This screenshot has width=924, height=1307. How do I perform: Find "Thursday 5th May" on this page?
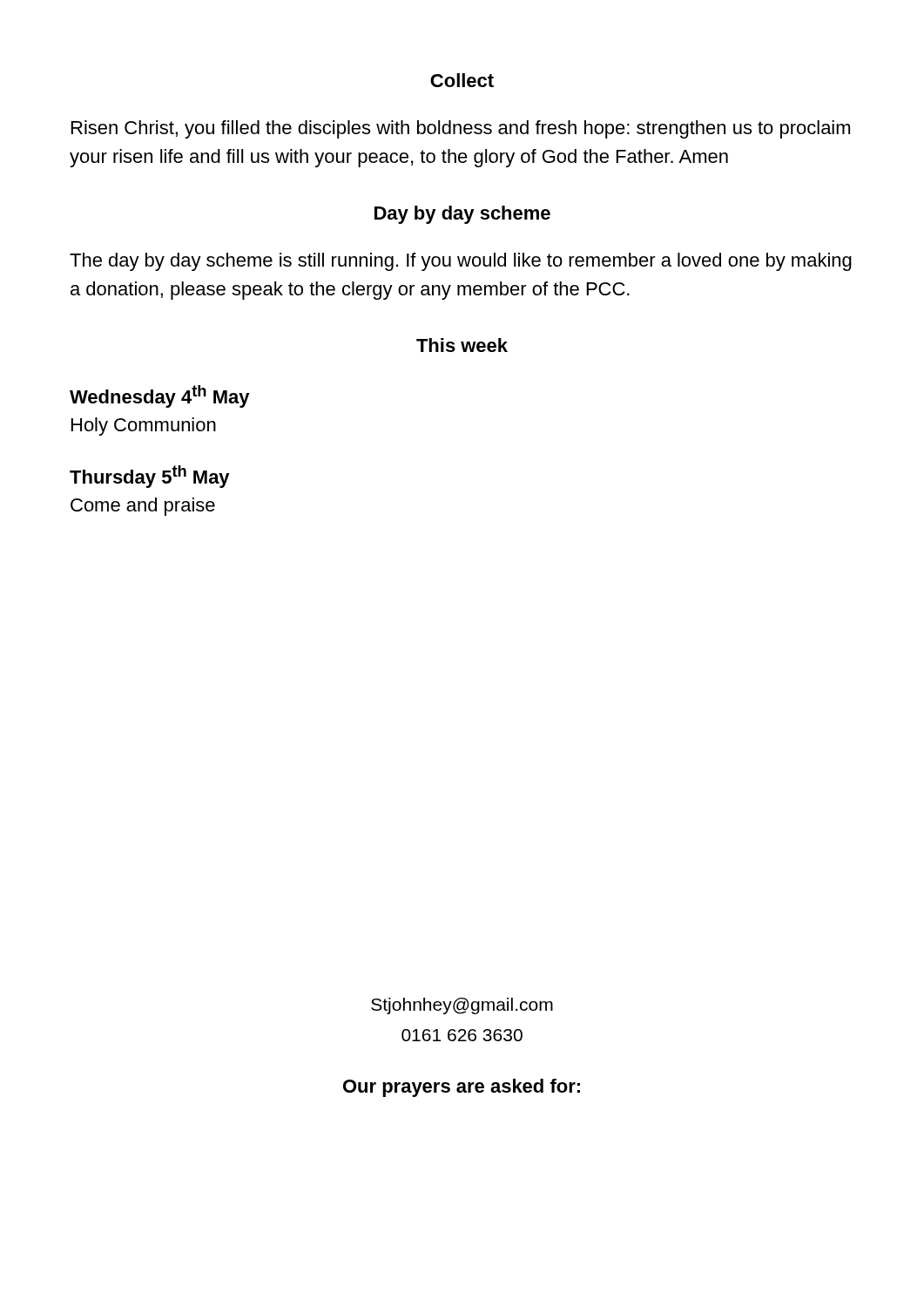150,474
